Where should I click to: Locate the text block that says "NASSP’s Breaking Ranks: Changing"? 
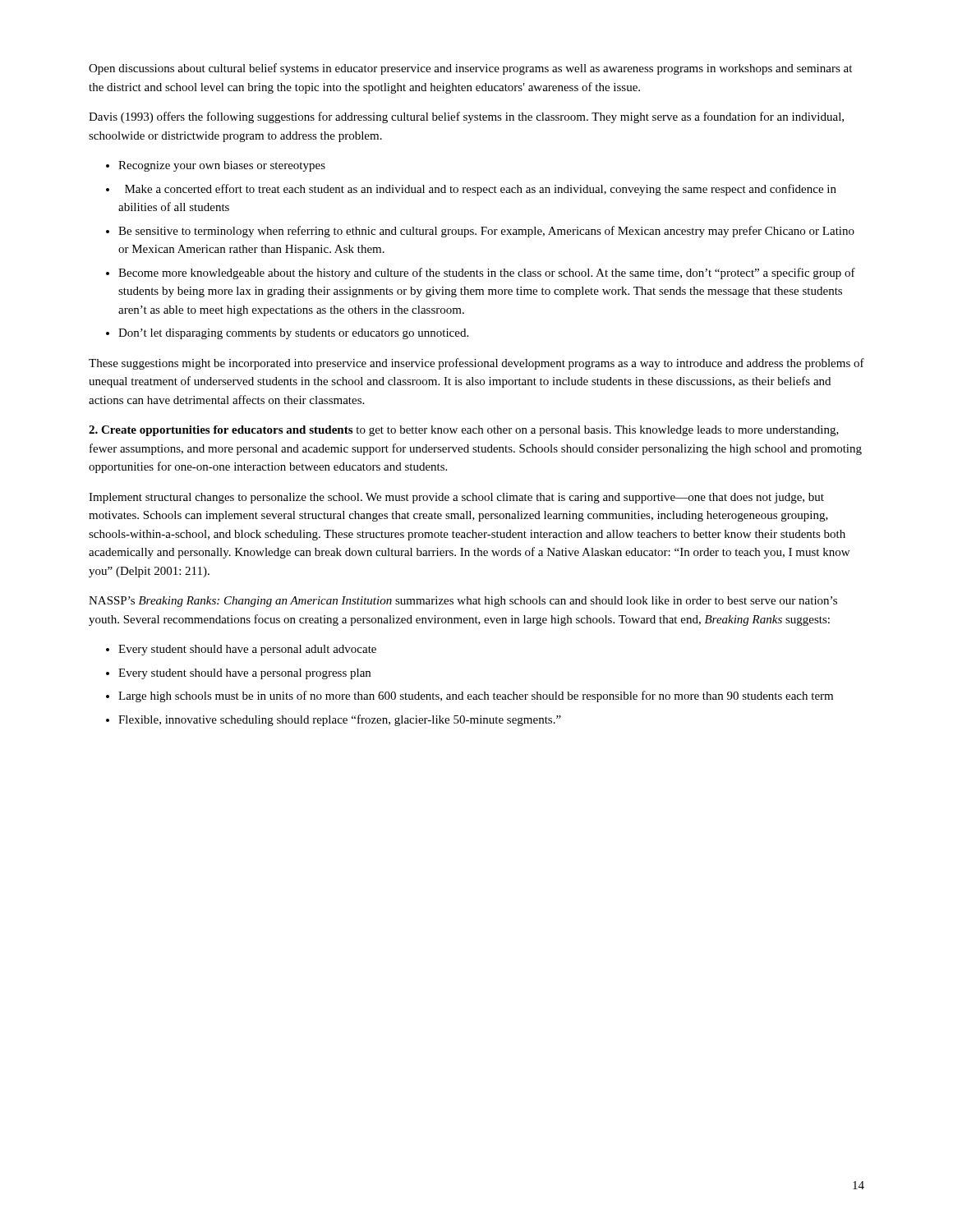coord(476,610)
